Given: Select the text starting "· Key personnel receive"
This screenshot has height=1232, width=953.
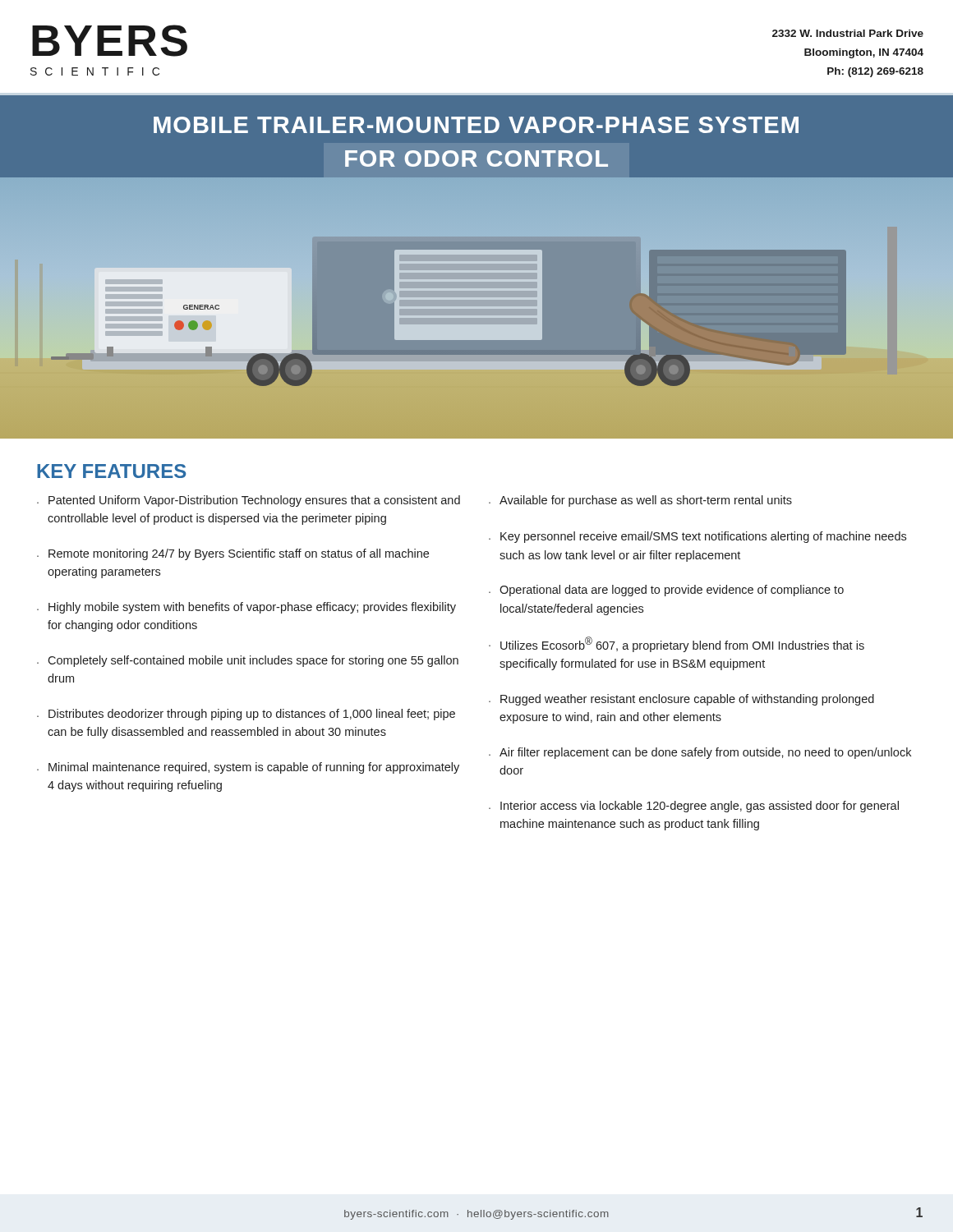Looking at the screenshot, I should (x=702, y=546).
